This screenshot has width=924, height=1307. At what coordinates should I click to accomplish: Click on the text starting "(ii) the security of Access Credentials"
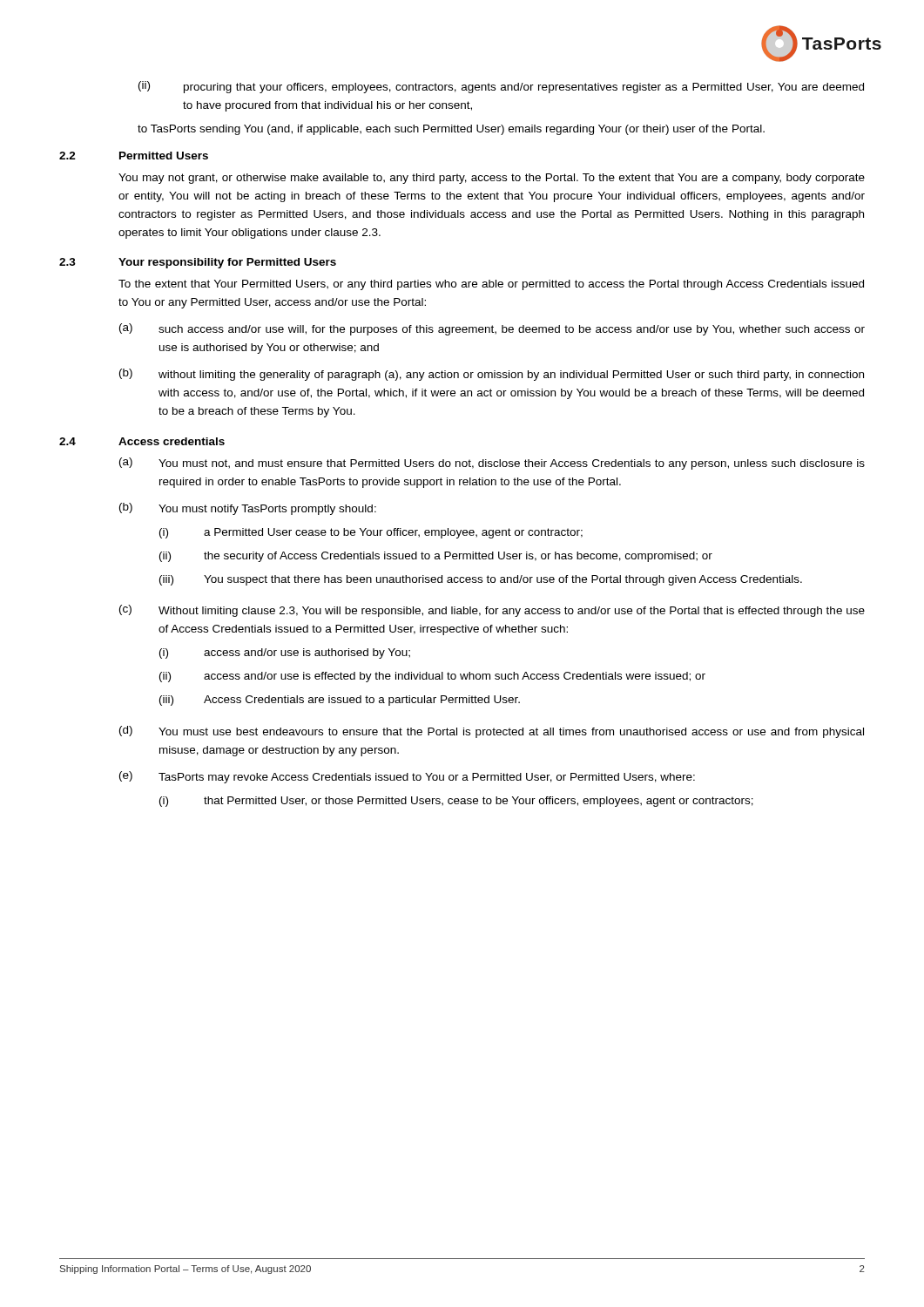click(x=512, y=556)
